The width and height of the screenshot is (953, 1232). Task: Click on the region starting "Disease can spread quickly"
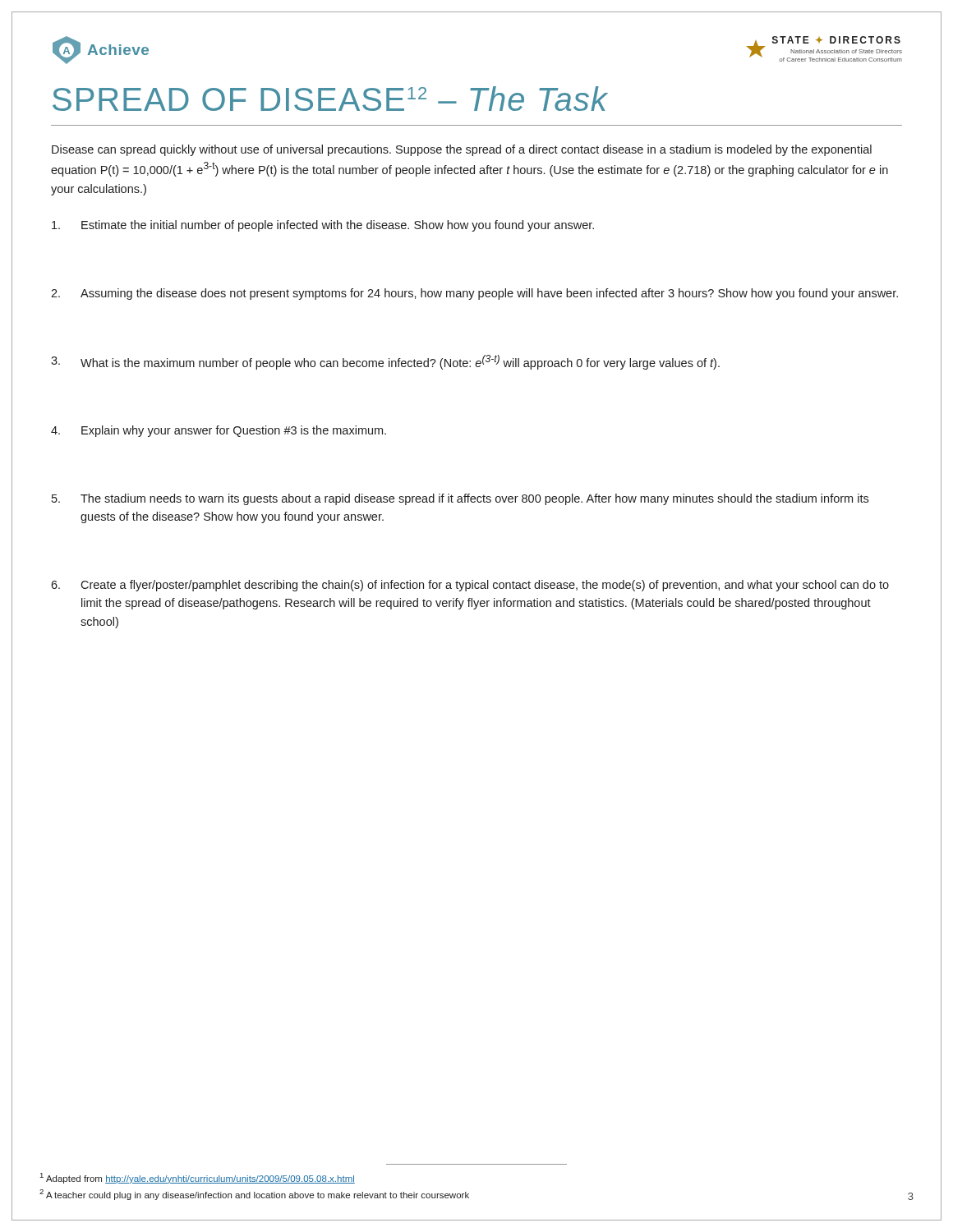[x=470, y=169]
